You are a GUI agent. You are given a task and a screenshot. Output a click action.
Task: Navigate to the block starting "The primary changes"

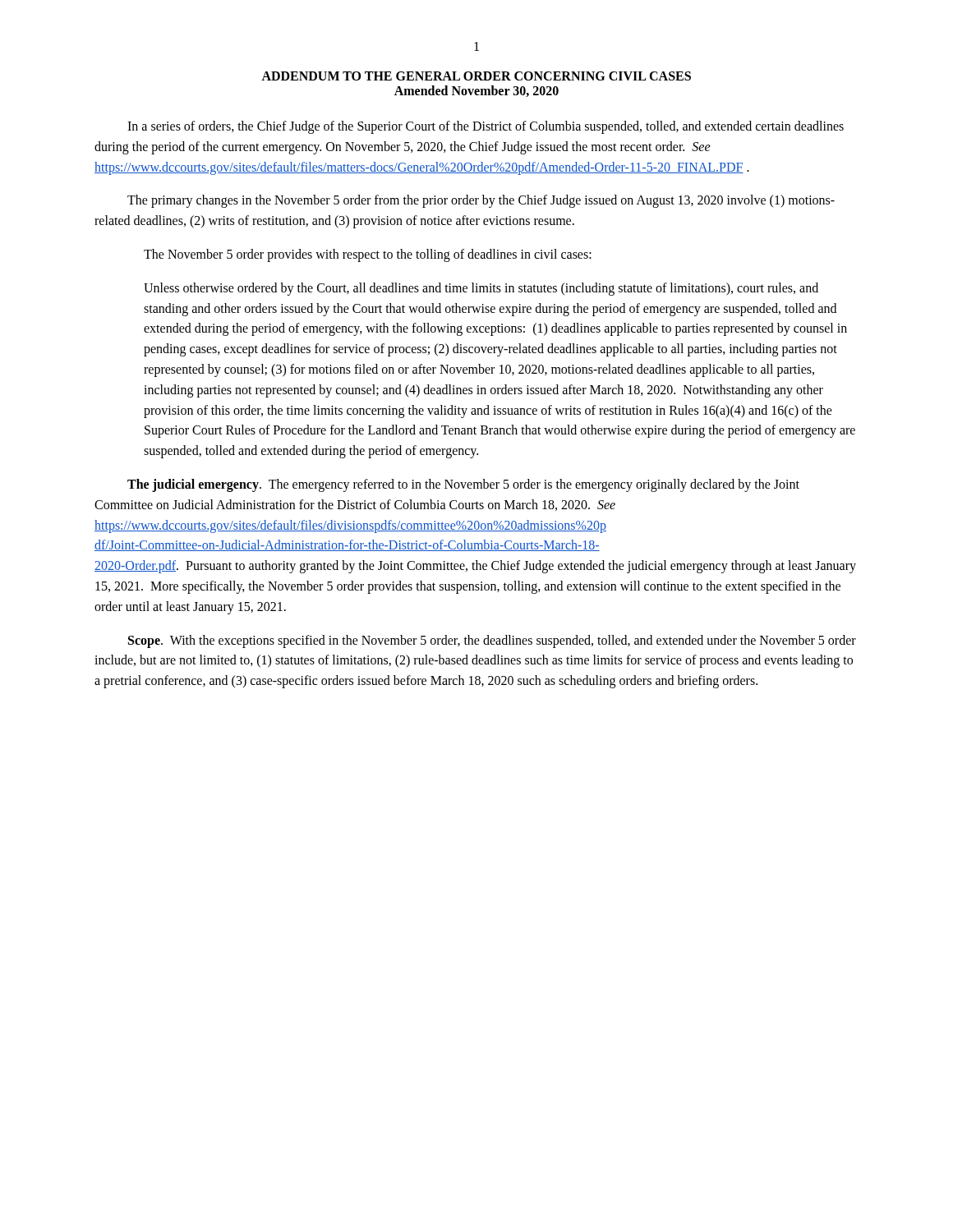pos(476,211)
